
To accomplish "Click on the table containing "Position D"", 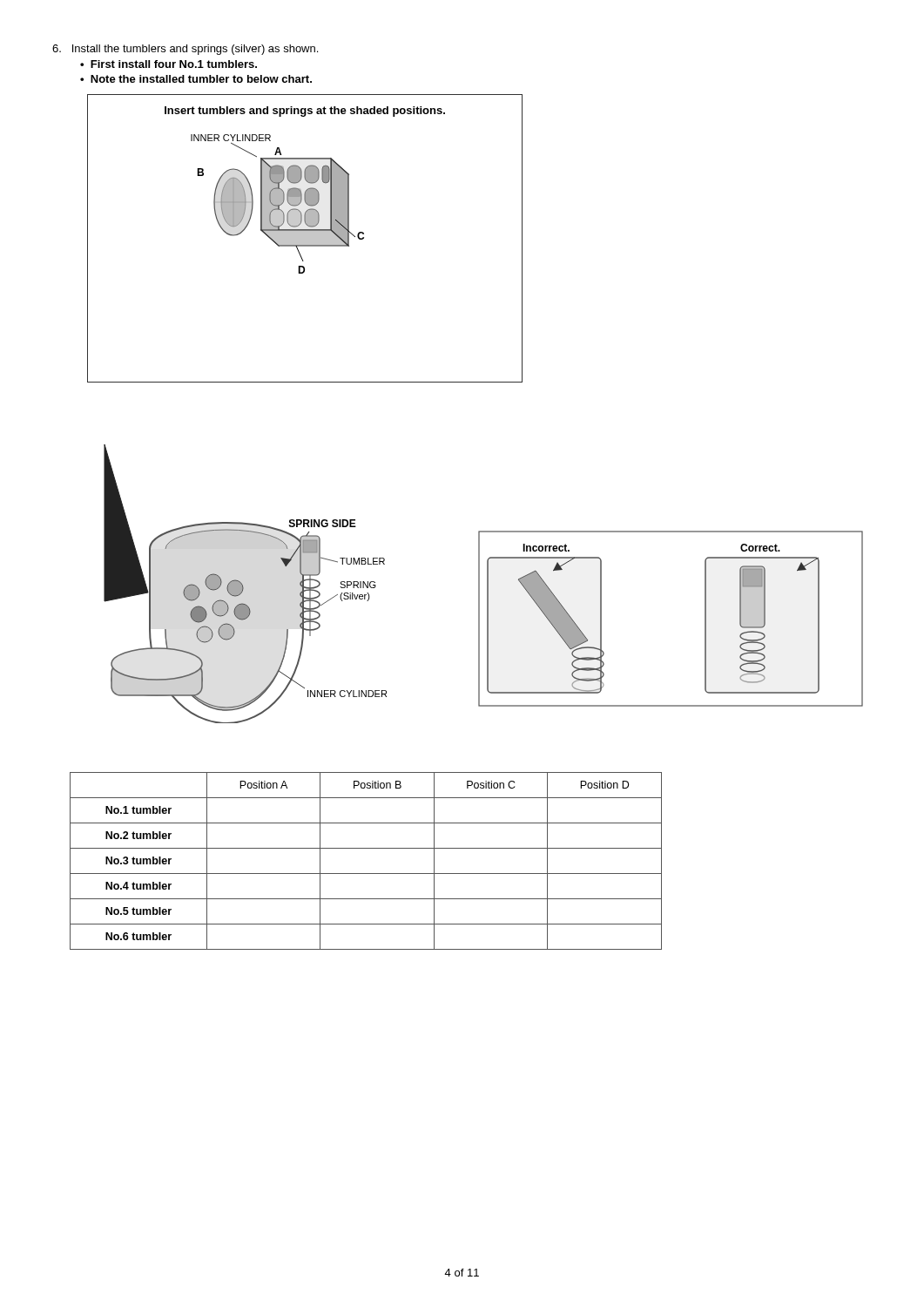I will click(462, 854).
